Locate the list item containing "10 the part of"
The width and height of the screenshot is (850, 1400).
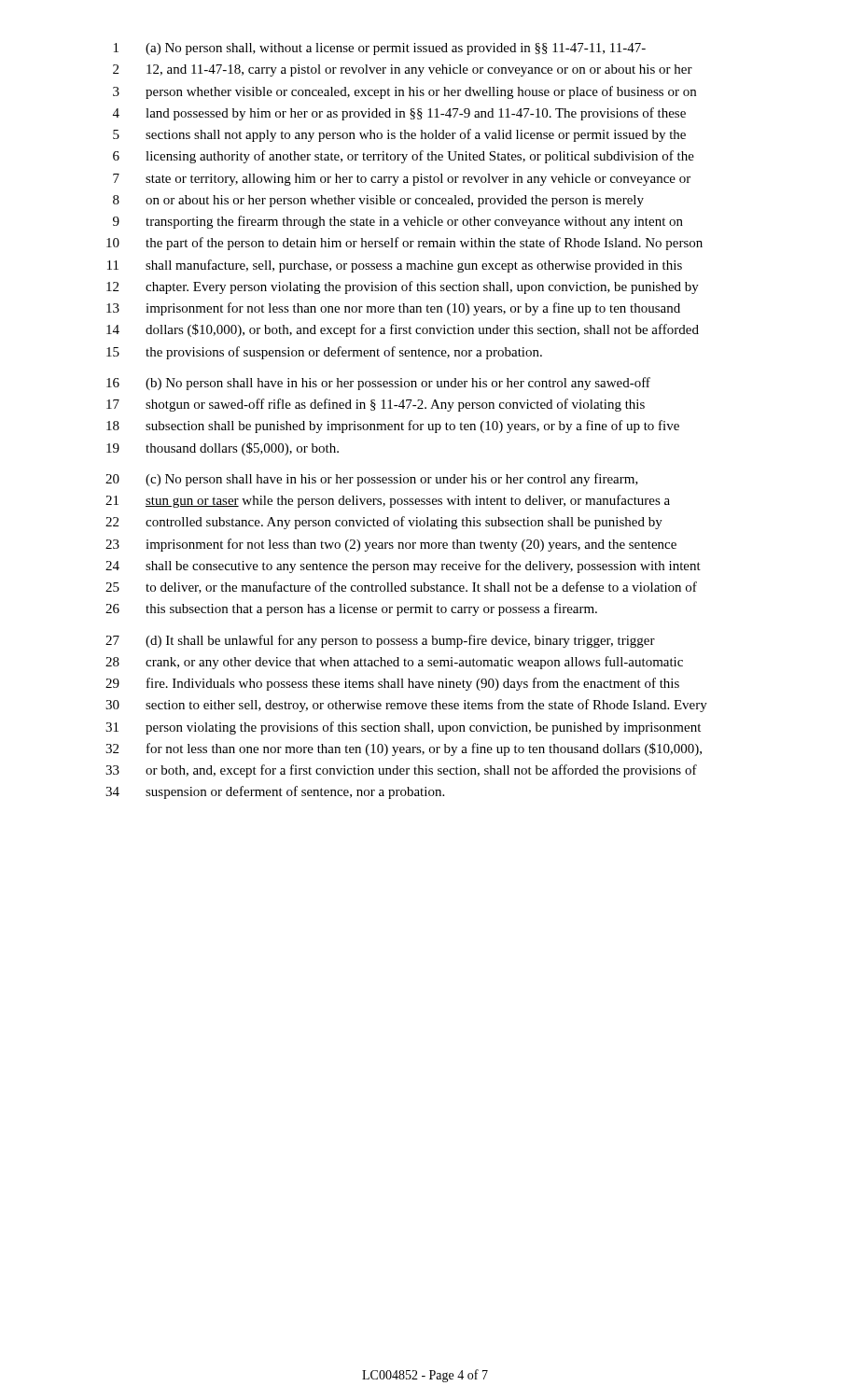(439, 244)
